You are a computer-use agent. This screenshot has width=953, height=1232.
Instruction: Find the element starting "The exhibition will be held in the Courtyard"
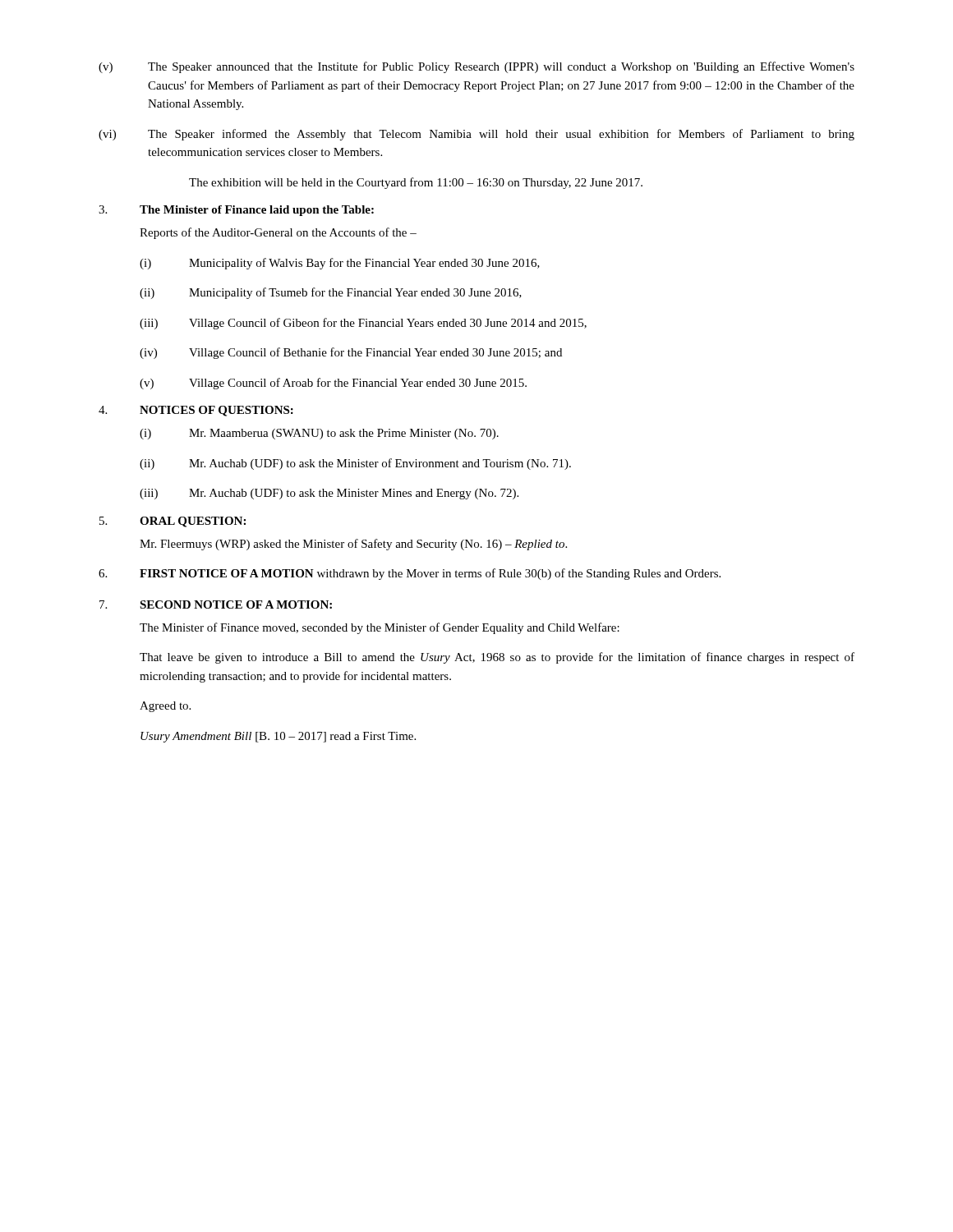(416, 182)
